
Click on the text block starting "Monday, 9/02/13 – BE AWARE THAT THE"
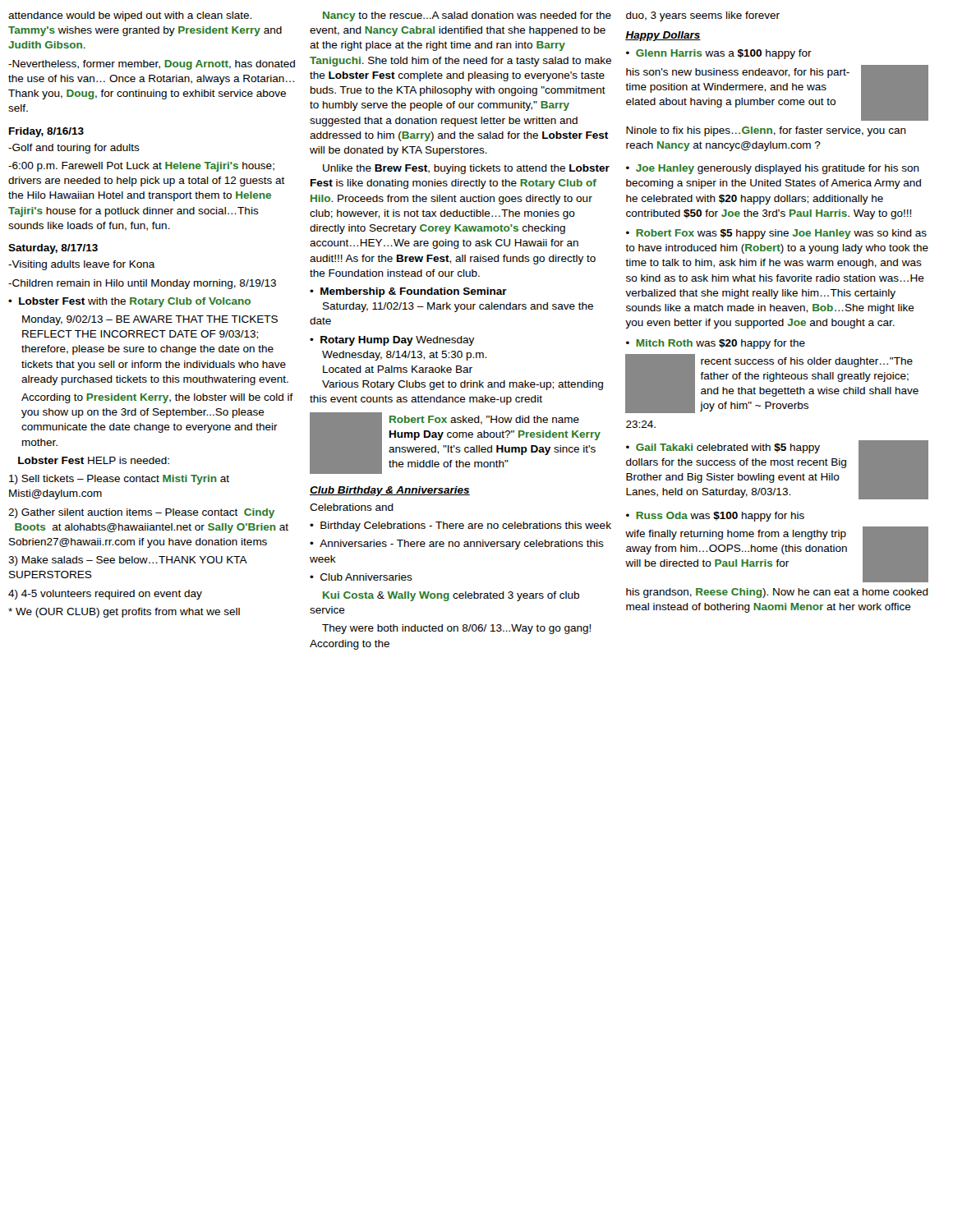(x=159, y=349)
